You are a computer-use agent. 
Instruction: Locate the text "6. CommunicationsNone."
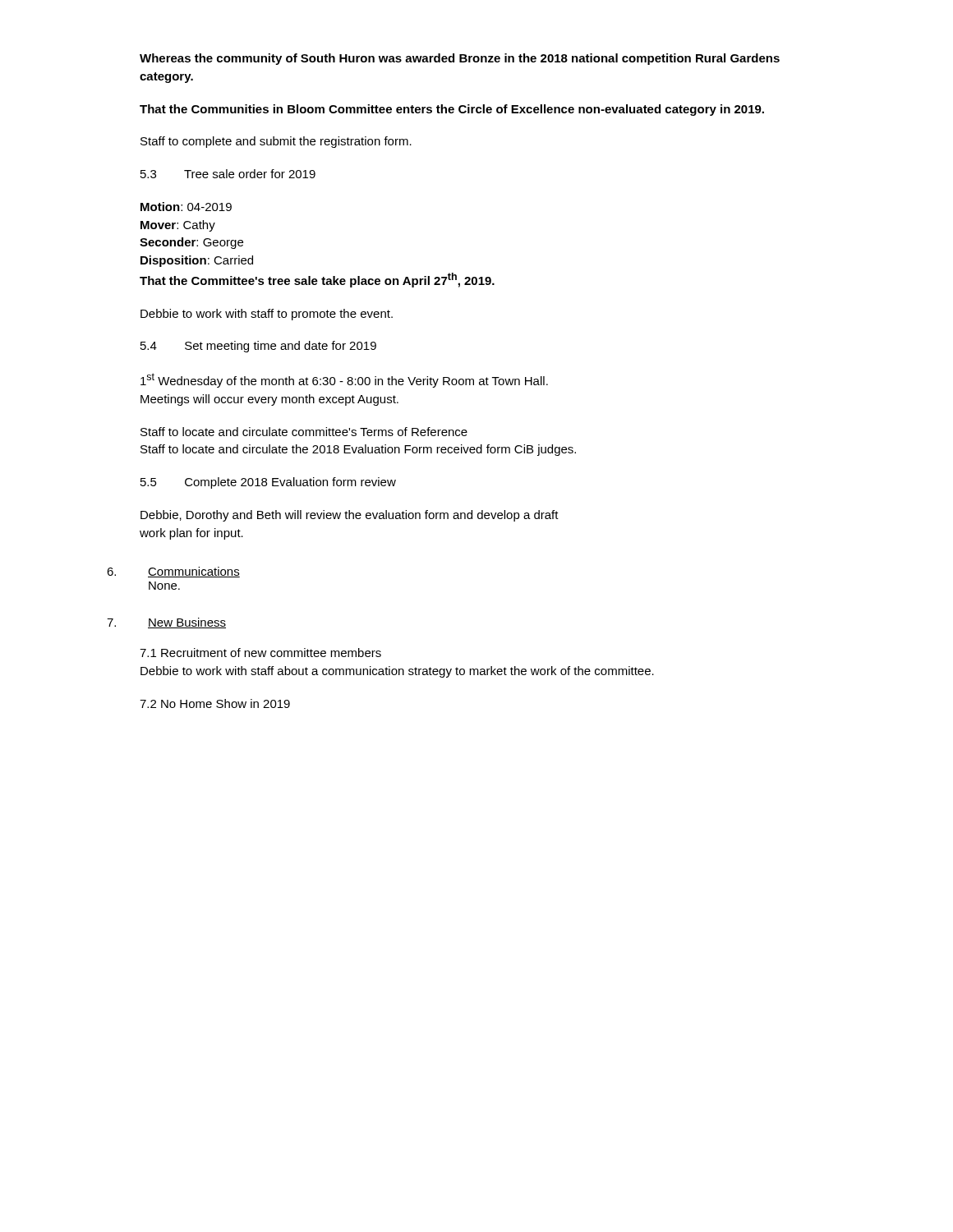pyautogui.click(x=173, y=578)
